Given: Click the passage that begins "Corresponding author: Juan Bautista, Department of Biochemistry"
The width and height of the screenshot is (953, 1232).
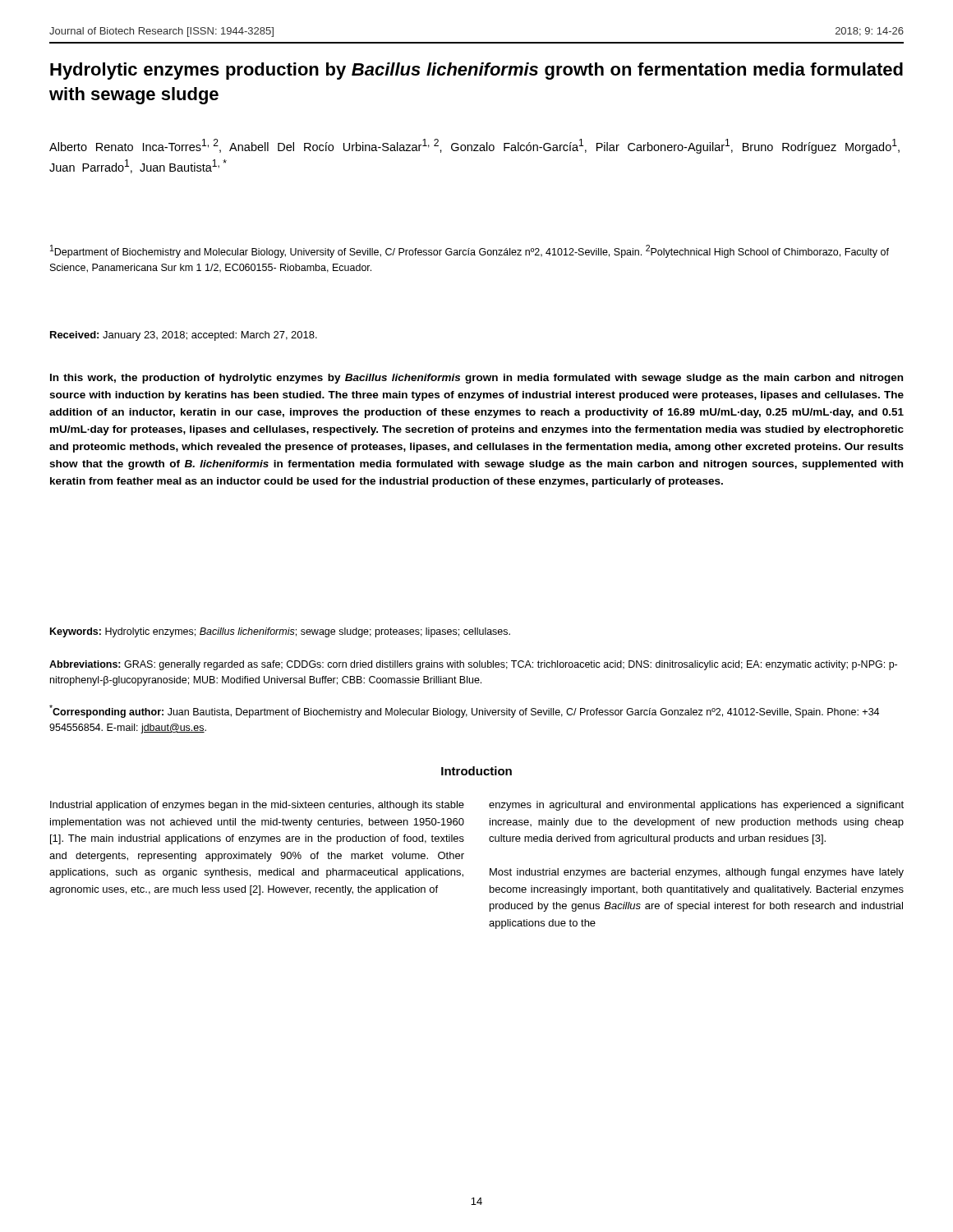Looking at the screenshot, I should pyautogui.click(x=464, y=719).
